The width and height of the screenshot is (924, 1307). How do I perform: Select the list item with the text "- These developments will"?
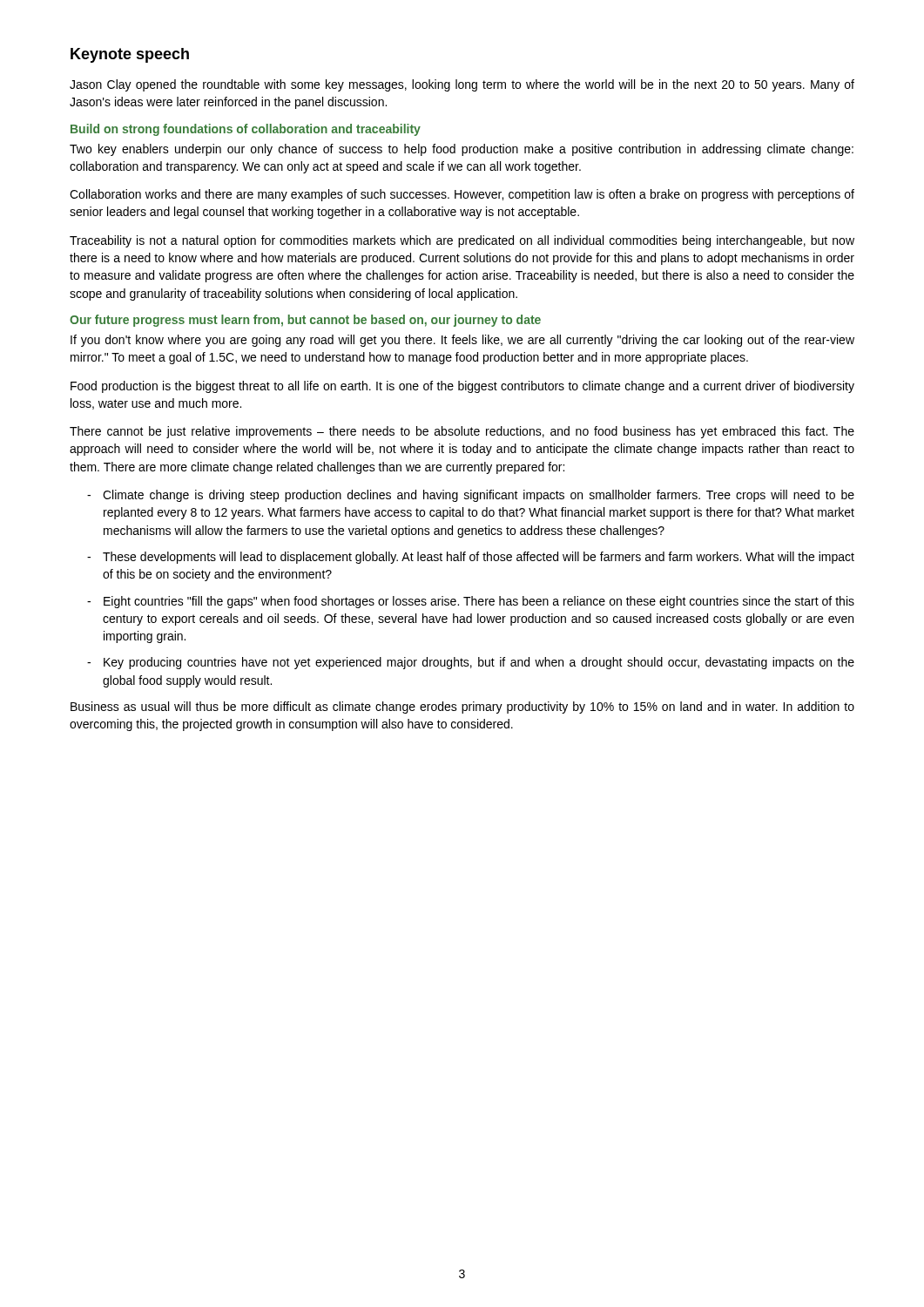click(x=471, y=566)
